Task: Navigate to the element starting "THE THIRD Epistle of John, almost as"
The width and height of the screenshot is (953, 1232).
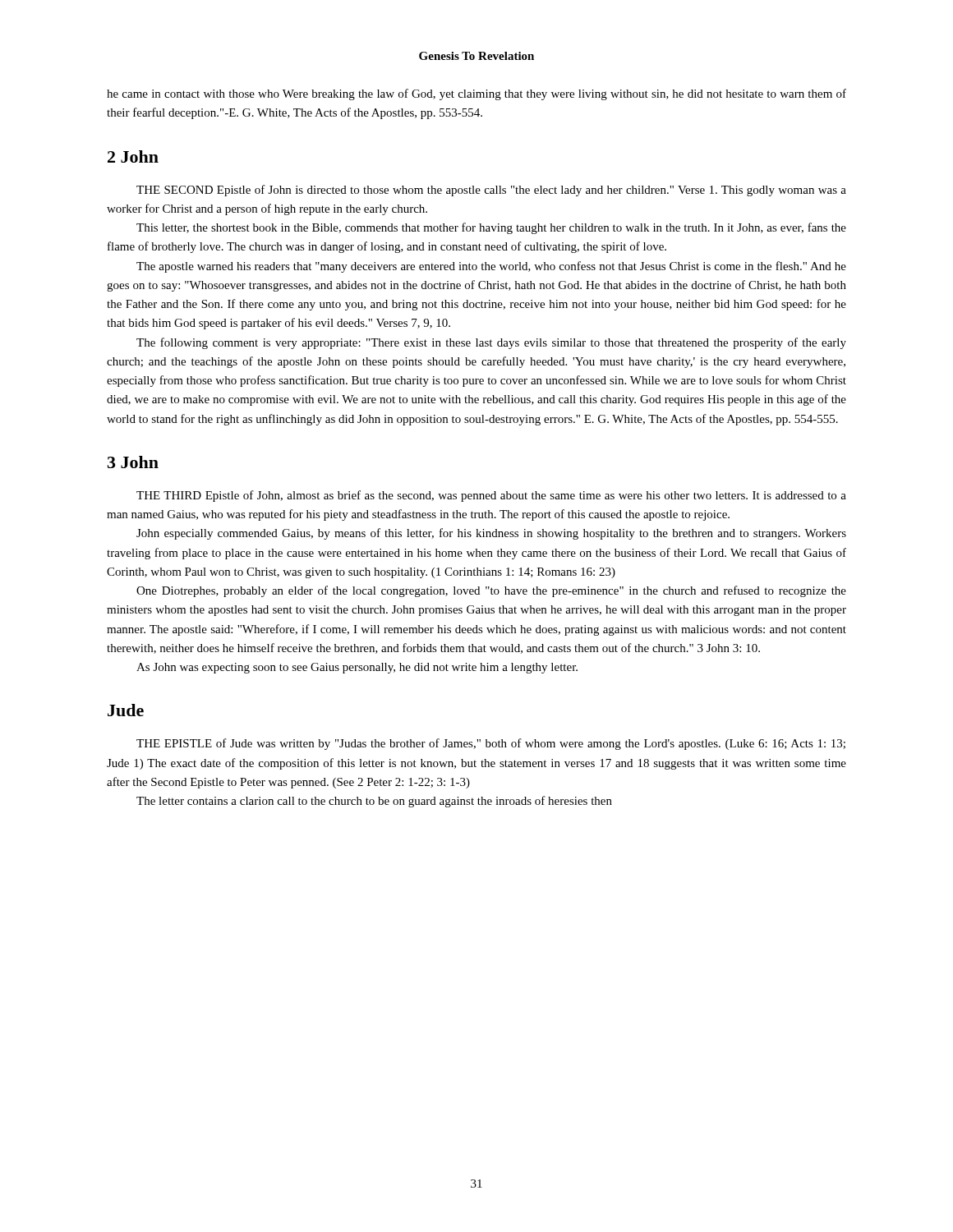Action: point(476,505)
